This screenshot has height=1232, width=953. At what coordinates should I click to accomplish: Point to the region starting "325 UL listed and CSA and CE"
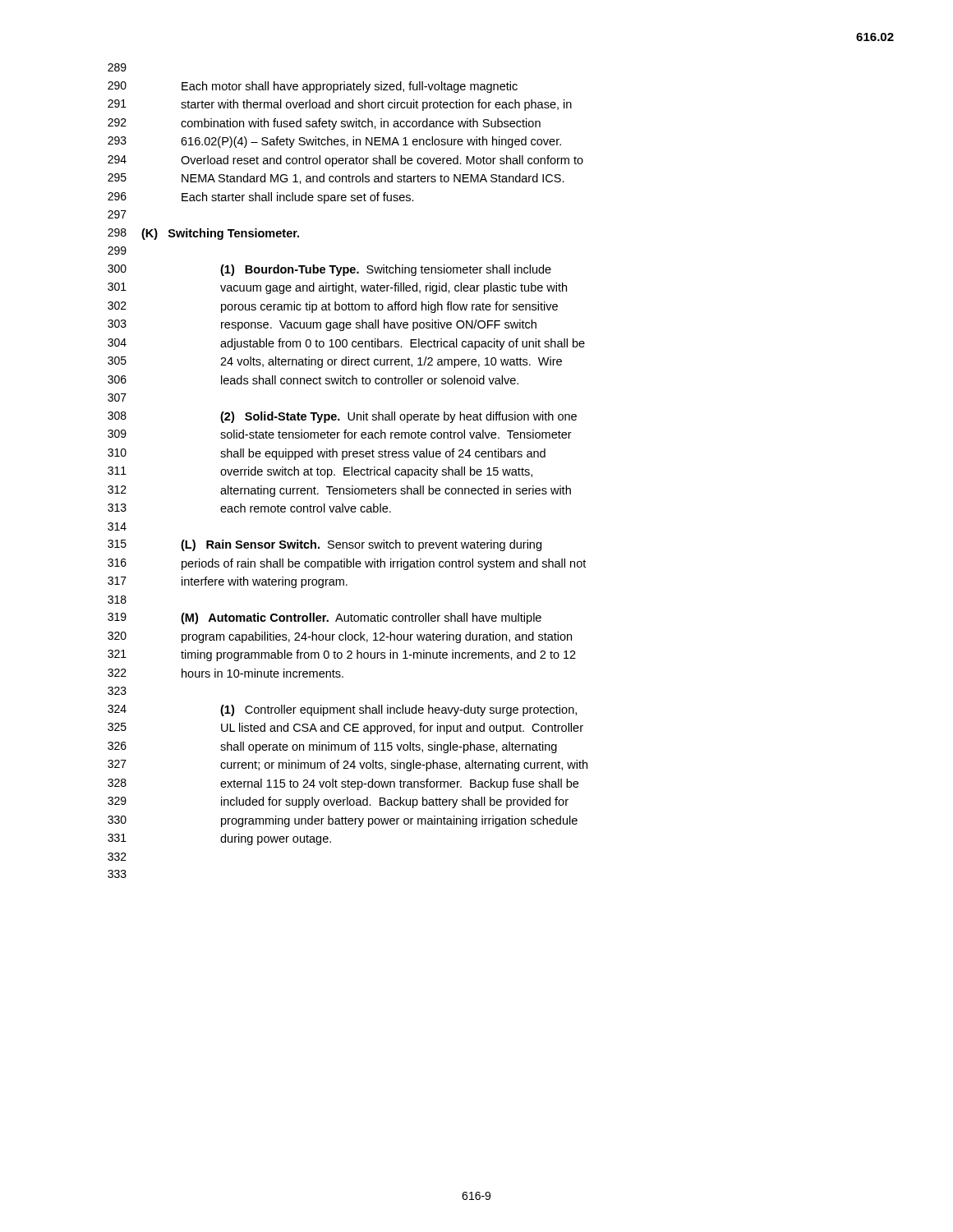click(x=491, y=728)
